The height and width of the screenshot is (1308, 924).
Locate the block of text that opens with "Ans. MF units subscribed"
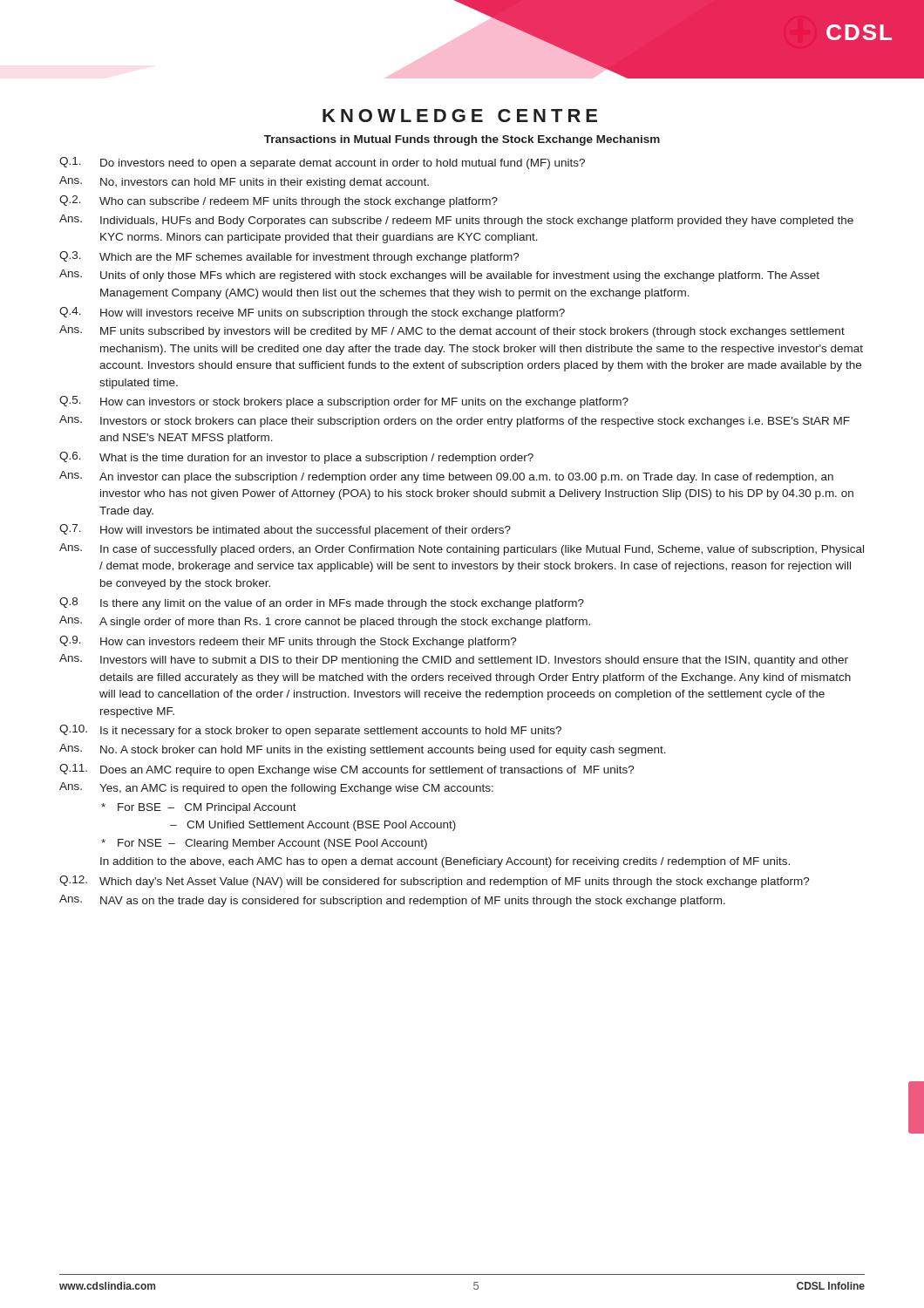[x=462, y=357]
